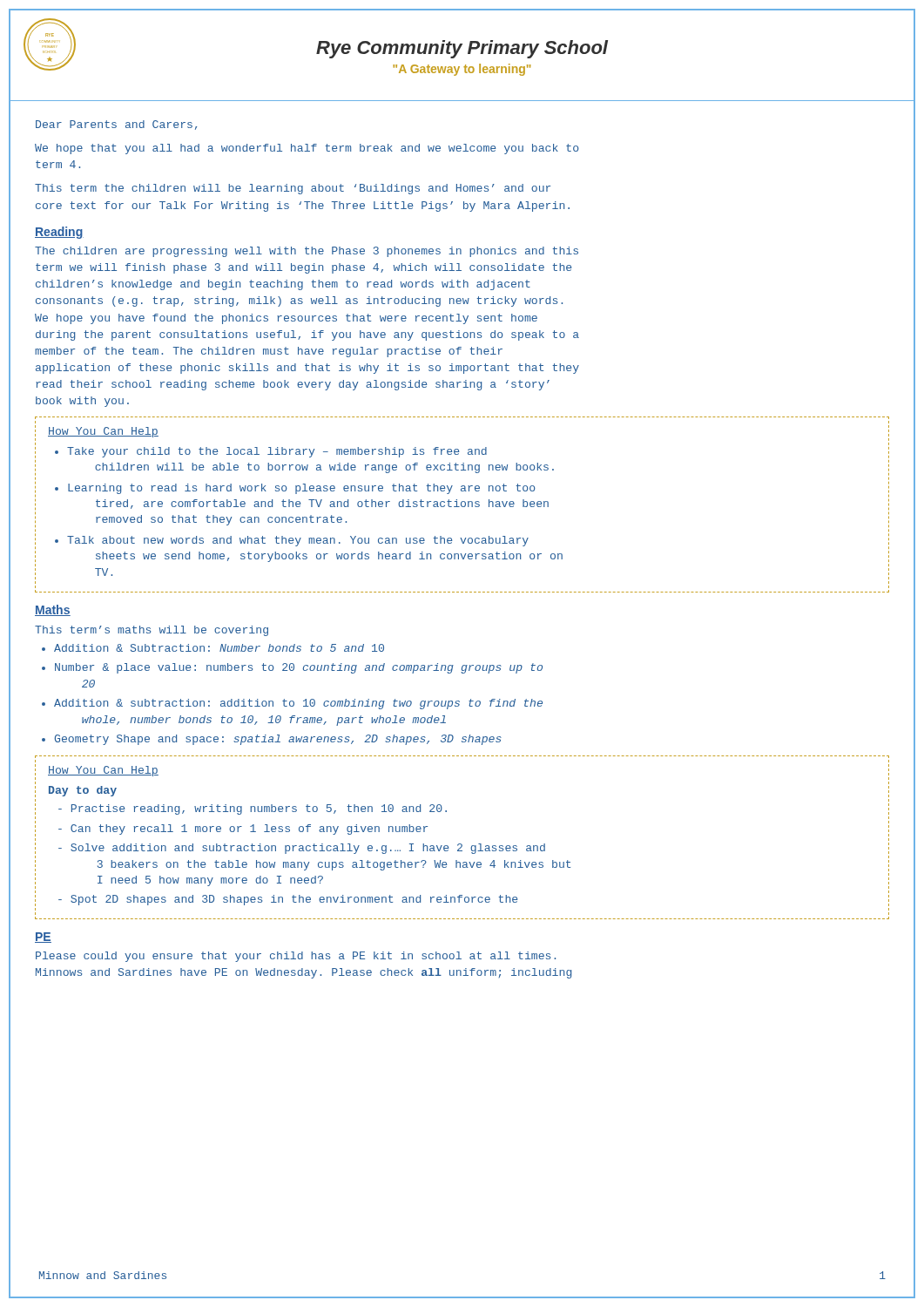Find the element starting "Dear Parents and"
Screen dimensions: 1307x924
click(118, 125)
